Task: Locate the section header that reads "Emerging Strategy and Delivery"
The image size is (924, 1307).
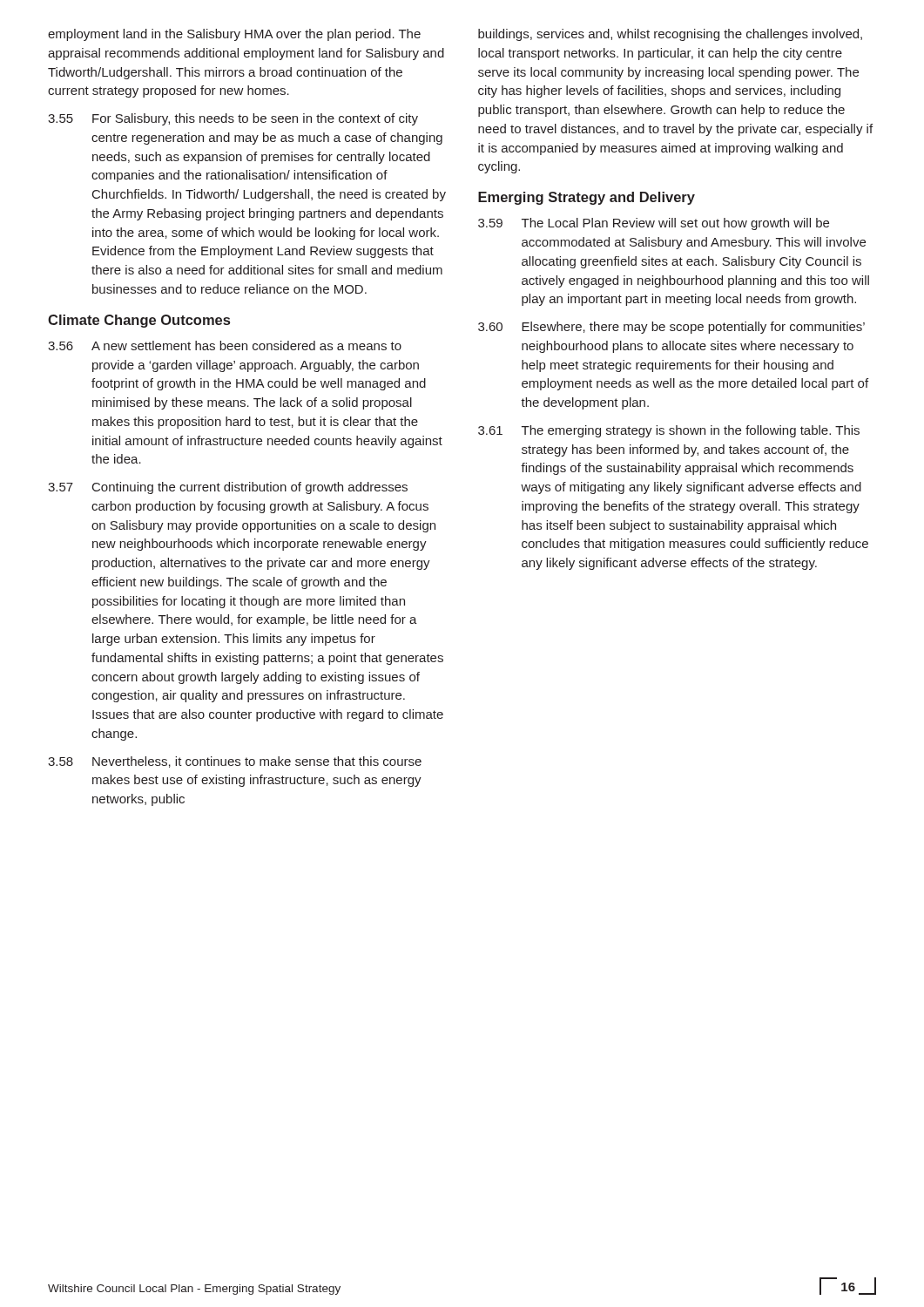Action: [x=586, y=197]
